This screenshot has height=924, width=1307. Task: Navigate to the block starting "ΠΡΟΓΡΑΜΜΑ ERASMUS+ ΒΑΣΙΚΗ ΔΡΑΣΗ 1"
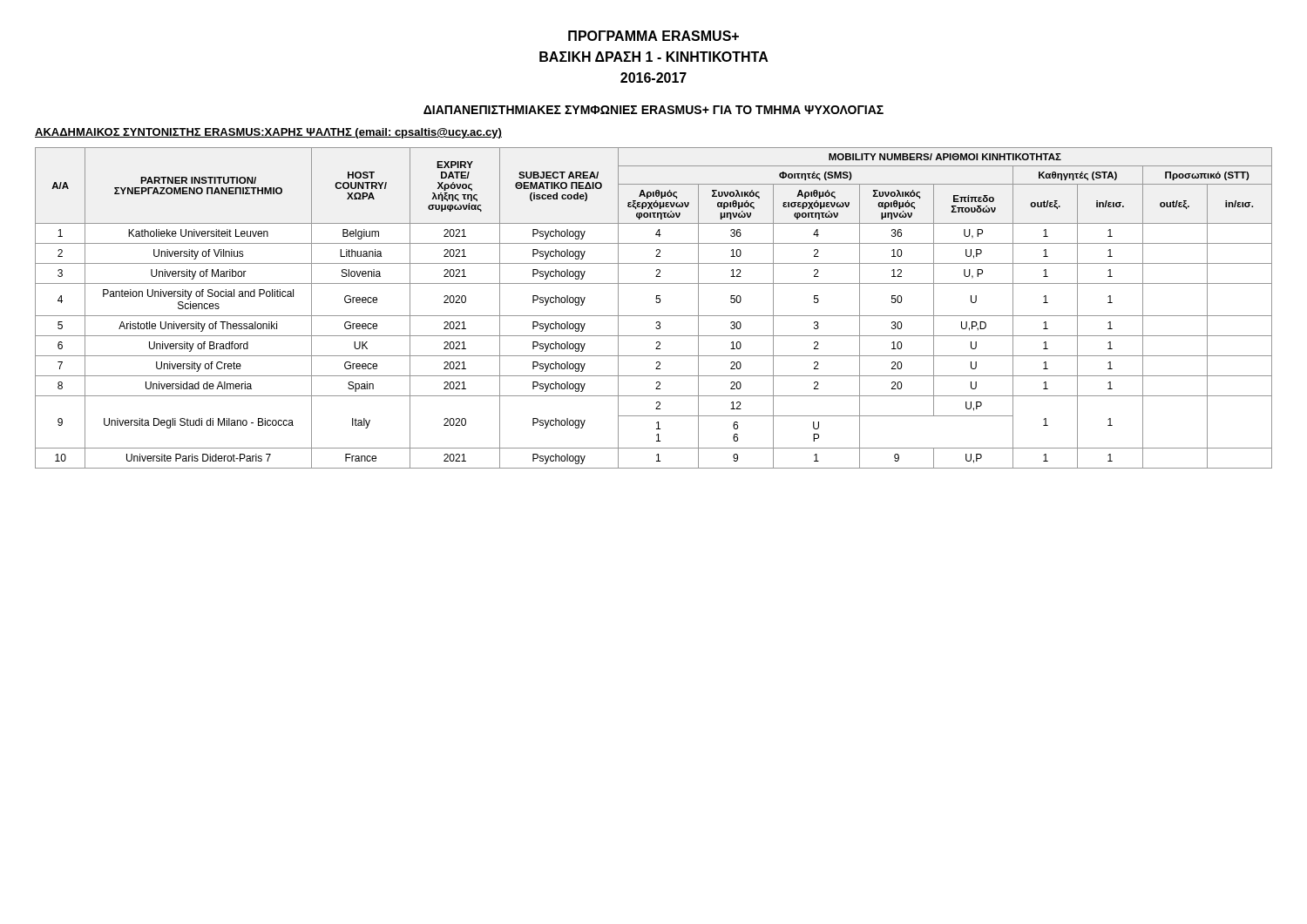click(x=654, y=57)
